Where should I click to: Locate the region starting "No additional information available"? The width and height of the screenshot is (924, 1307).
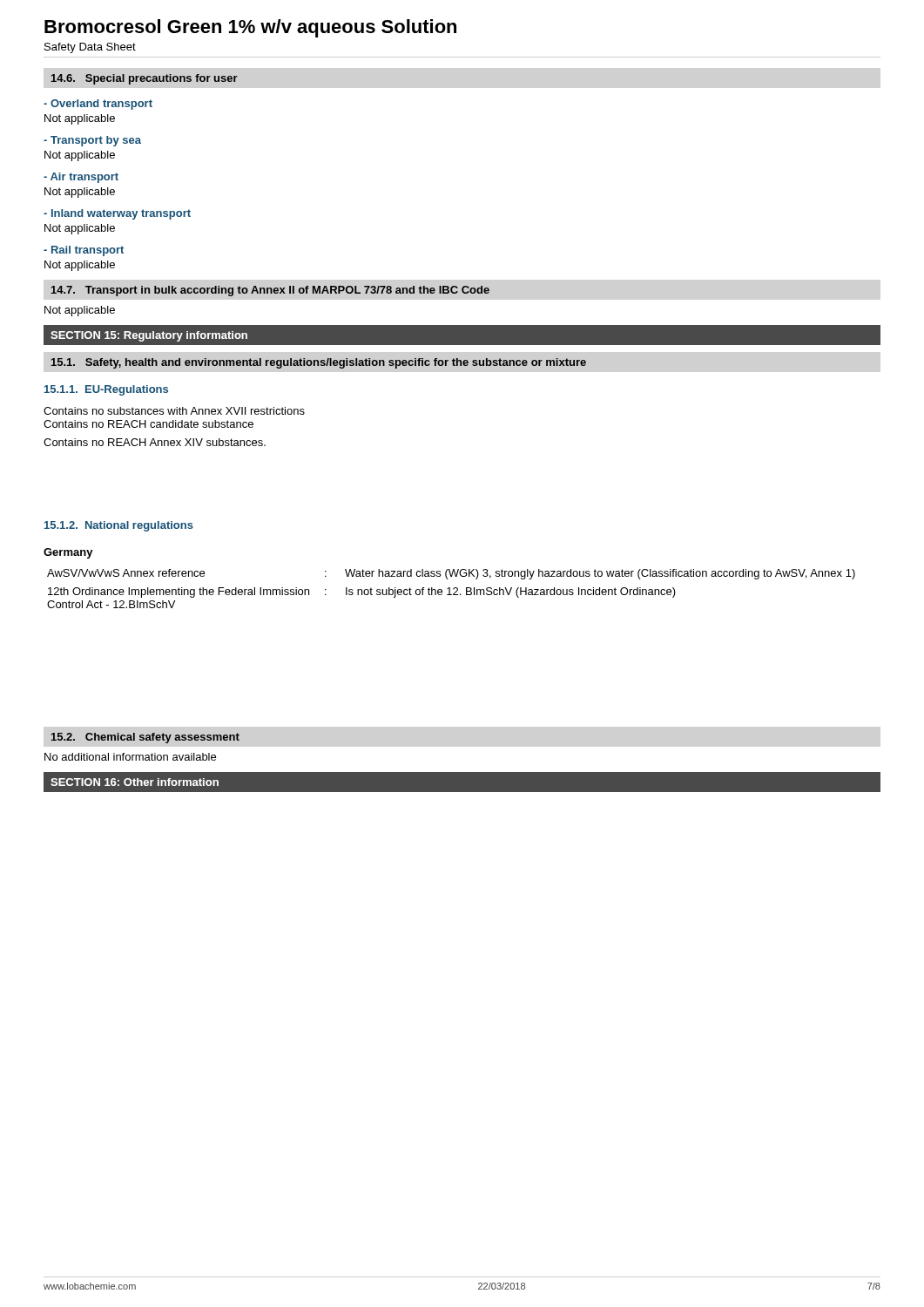tap(130, 757)
